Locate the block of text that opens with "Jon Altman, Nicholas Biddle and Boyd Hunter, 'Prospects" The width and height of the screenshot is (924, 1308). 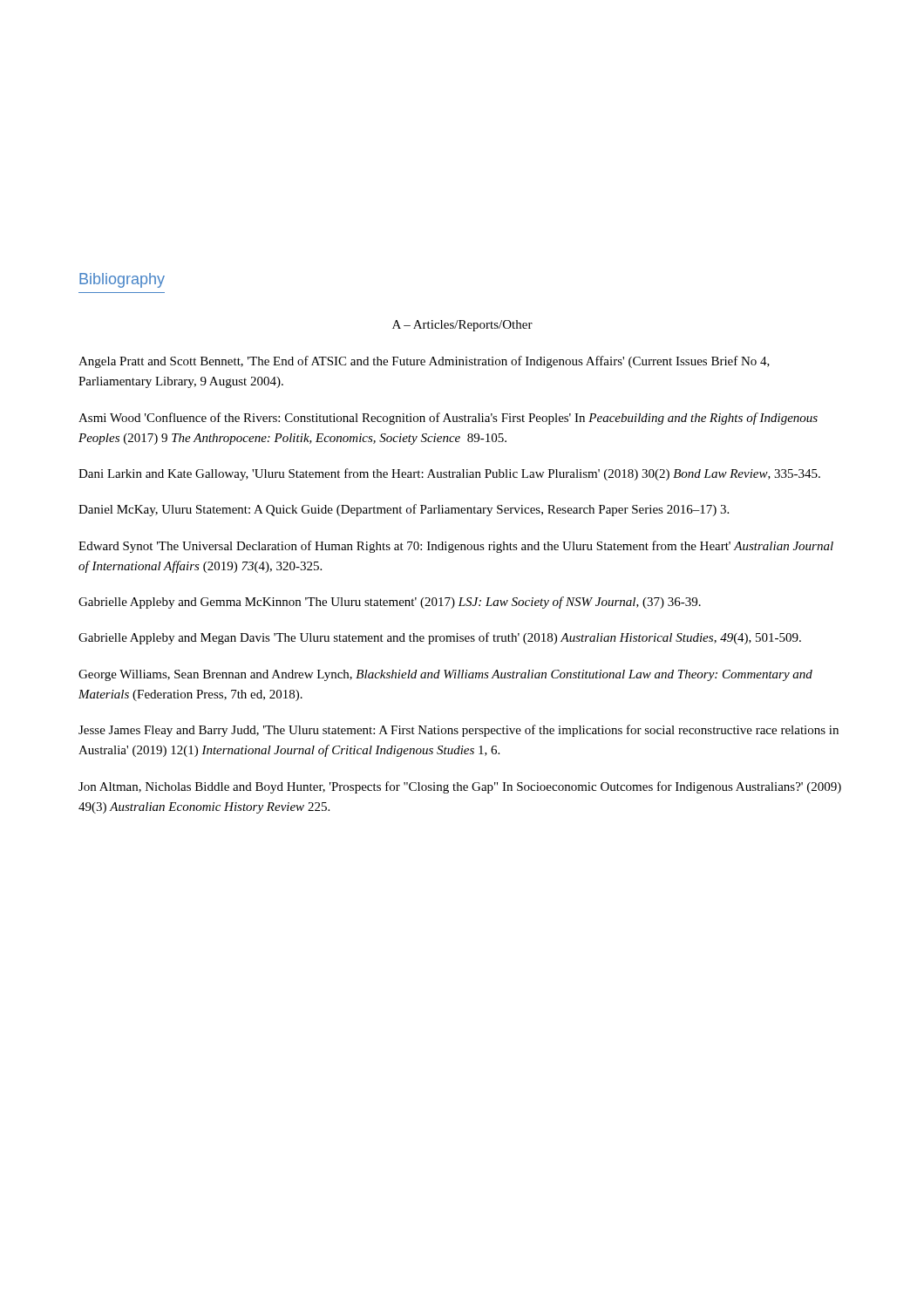tap(460, 796)
